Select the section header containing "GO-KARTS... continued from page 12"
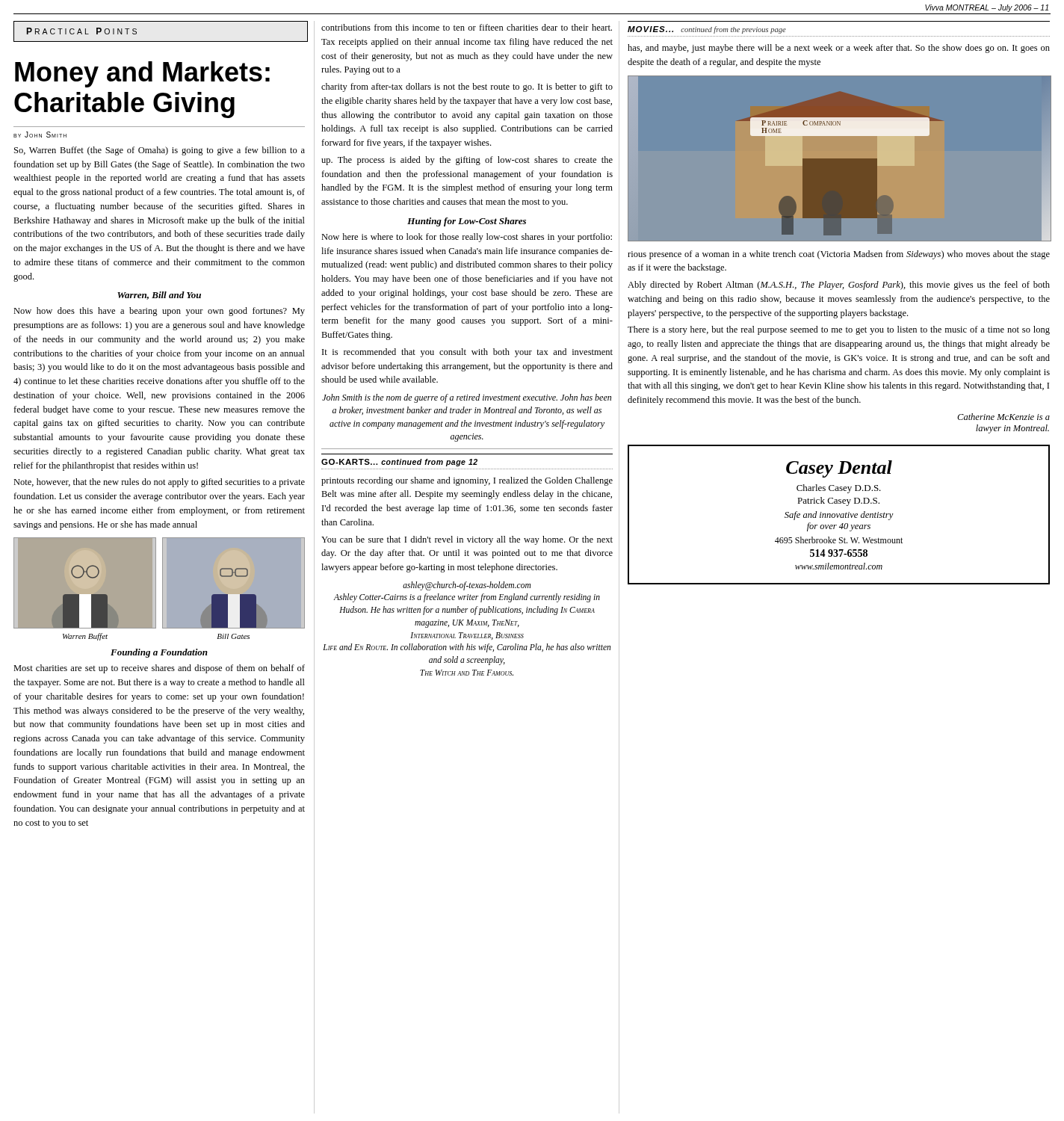The height and width of the screenshot is (1121, 1064). point(467,461)
